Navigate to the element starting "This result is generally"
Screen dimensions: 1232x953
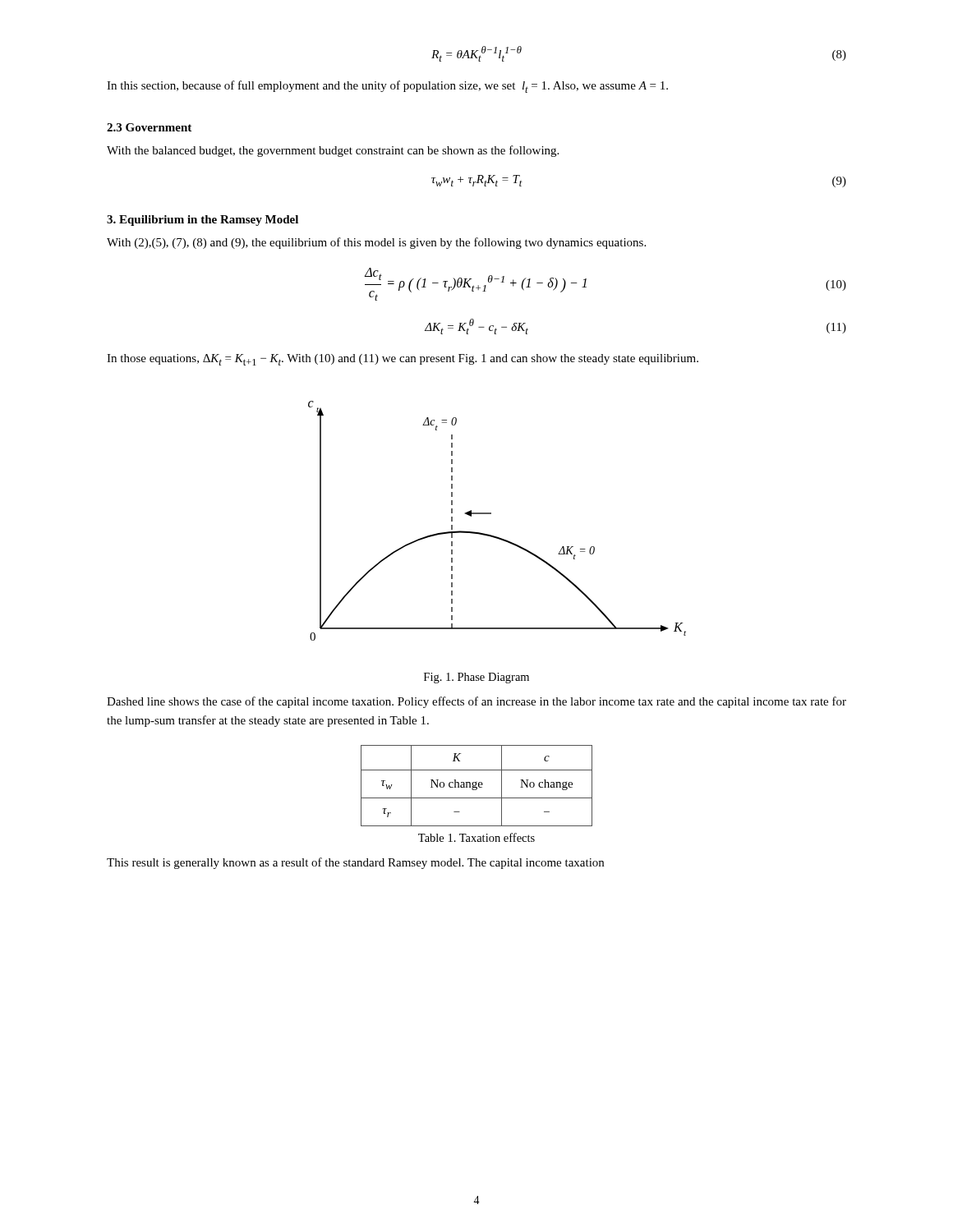coord(356,863)
